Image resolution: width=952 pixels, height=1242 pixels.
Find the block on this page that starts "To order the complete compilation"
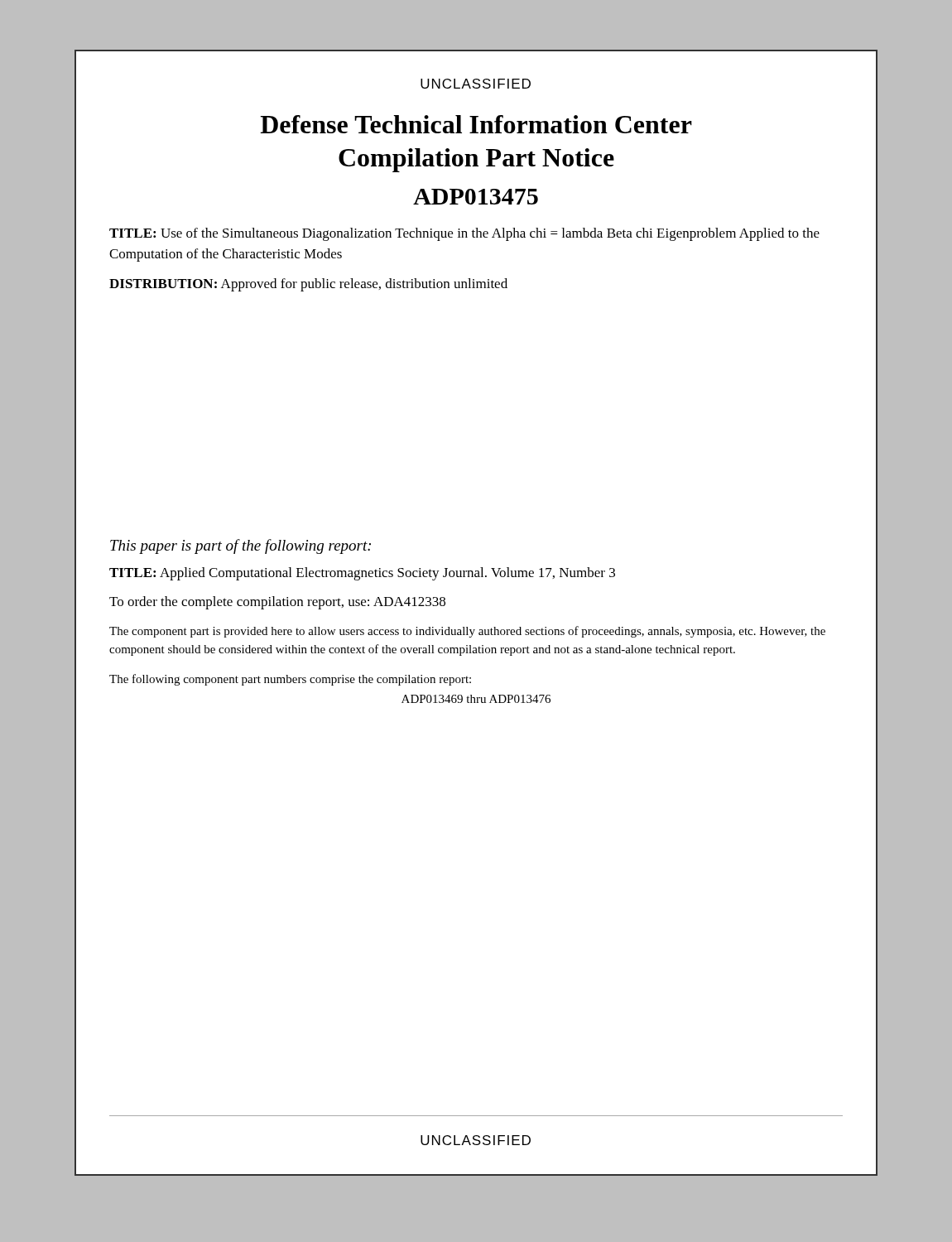[x=278, y=601]
